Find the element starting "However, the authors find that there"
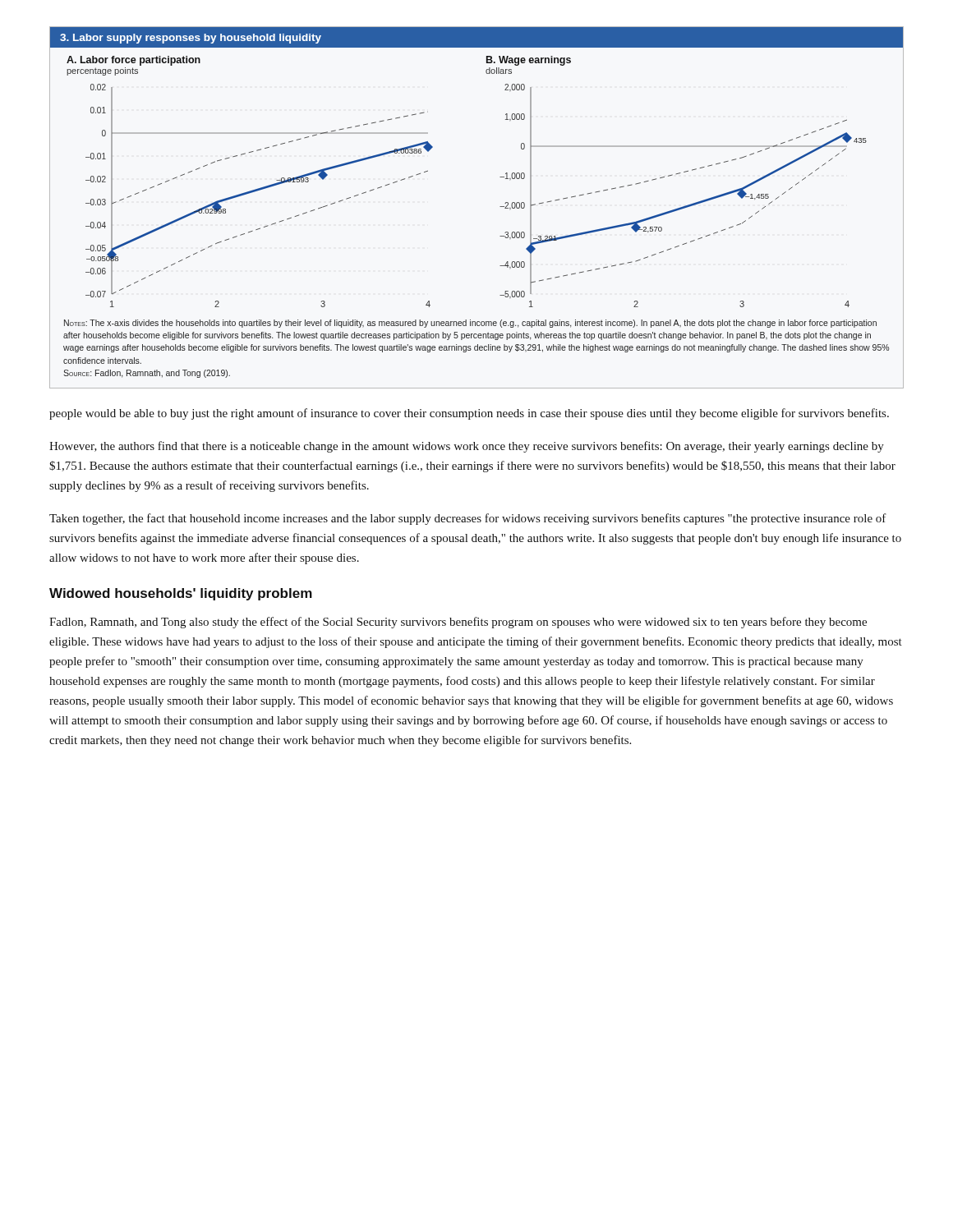Viewport: 953px width, 1232px height. 472,466
